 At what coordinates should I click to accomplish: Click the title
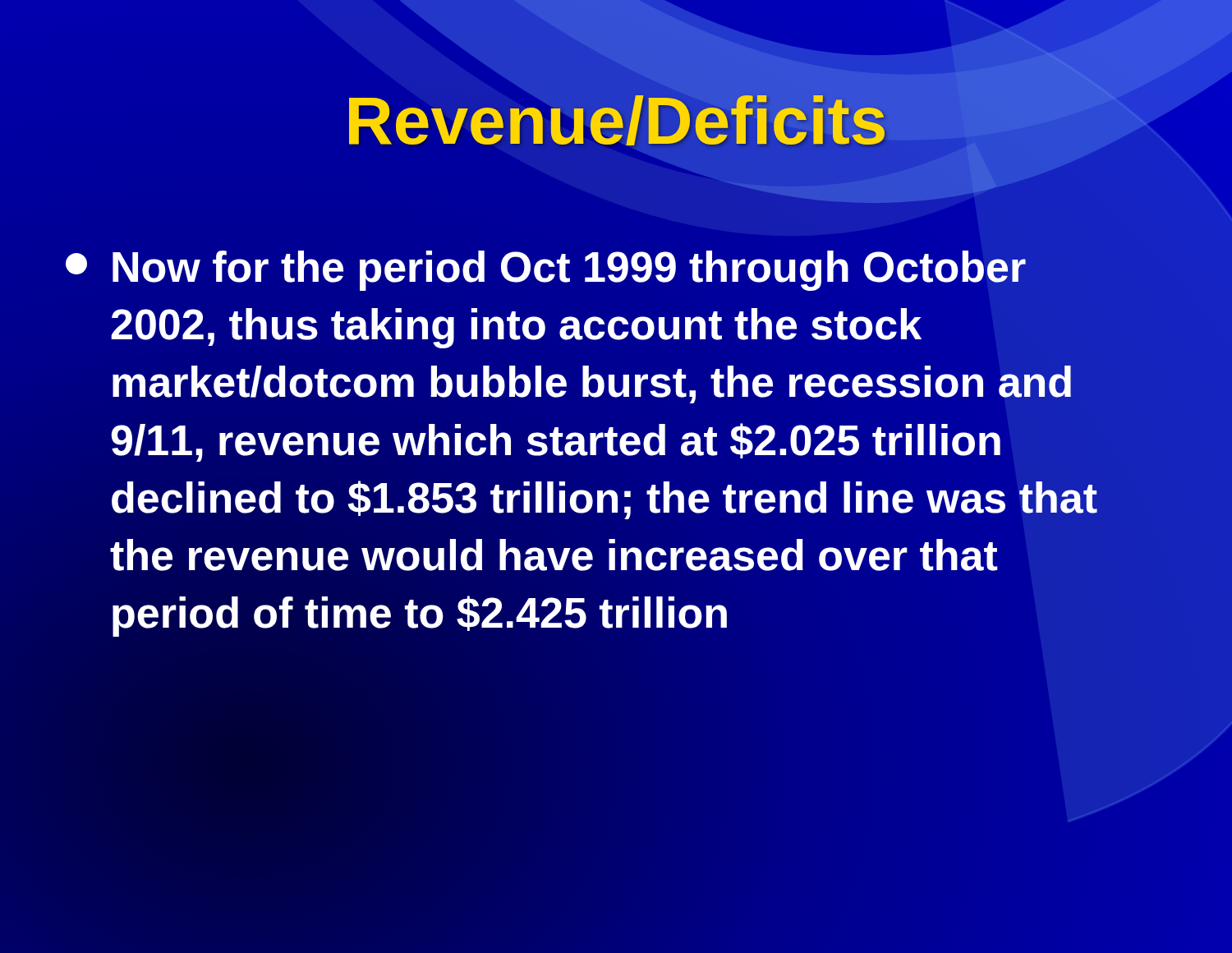616,121
